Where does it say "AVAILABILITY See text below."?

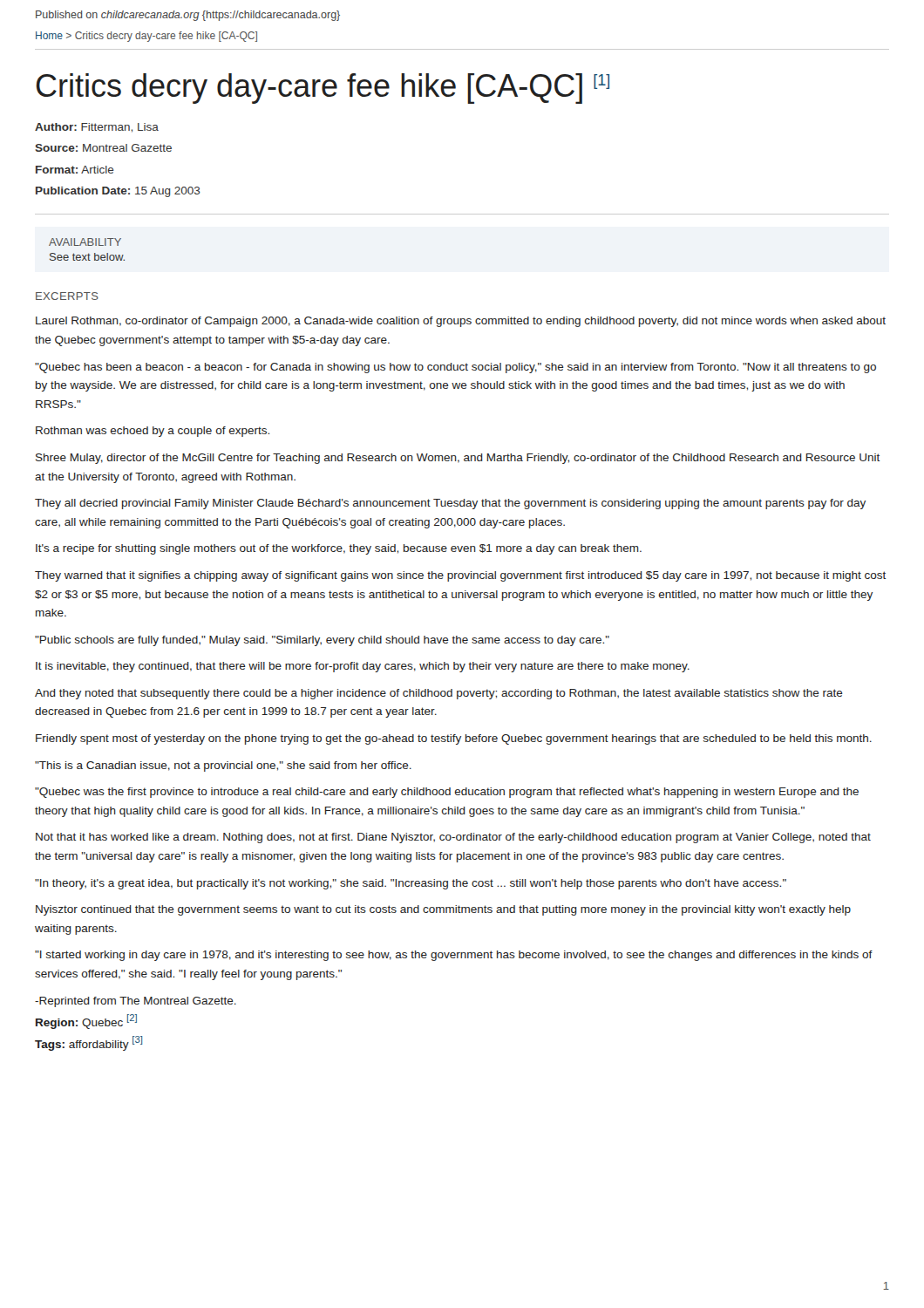pos(85,242)
